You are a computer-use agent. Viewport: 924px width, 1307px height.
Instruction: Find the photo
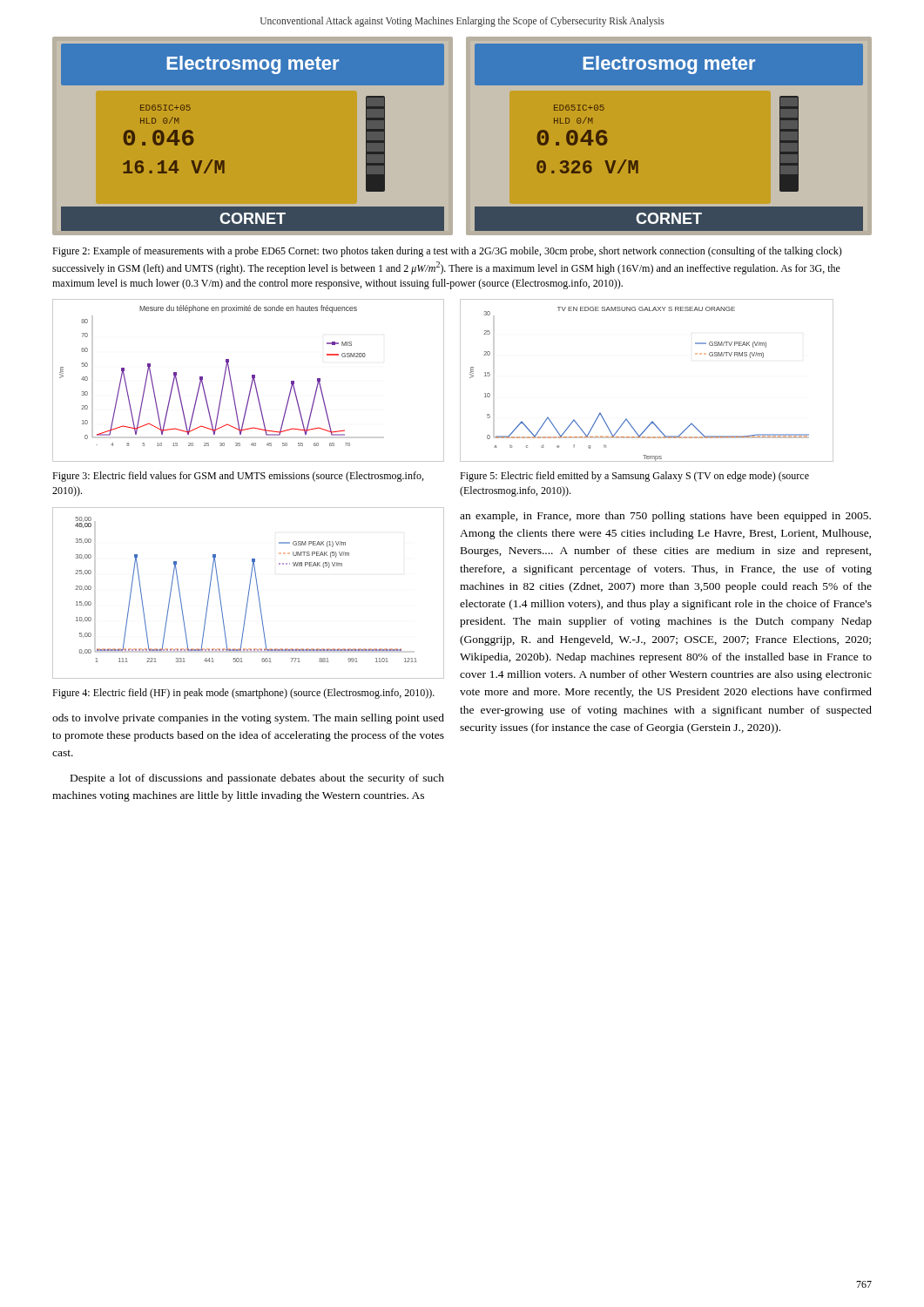pos(462,139)
